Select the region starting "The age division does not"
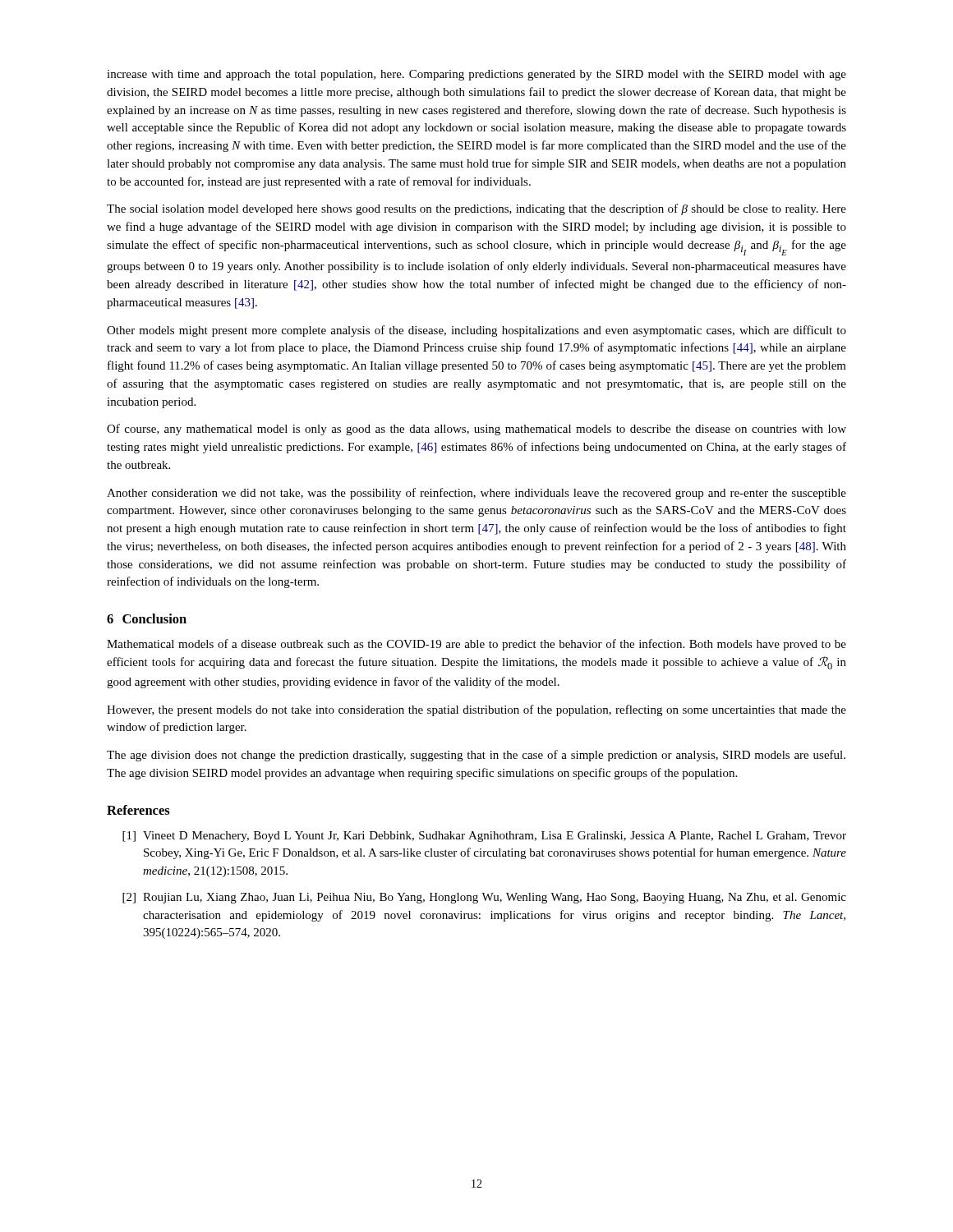Screen dimensions: 1232x953 coord(476,765)
